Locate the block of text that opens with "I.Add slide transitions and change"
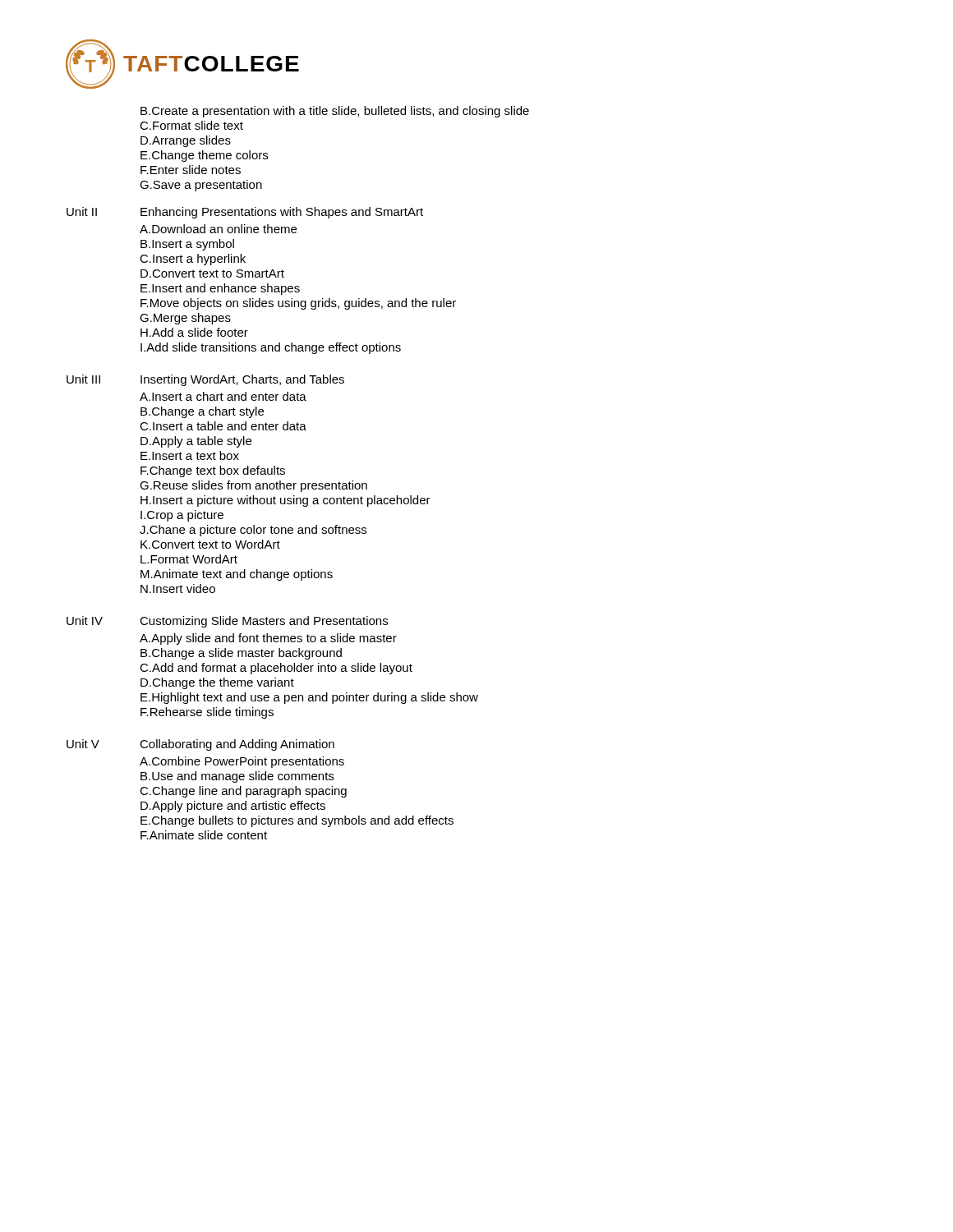Image resolution: width=953 pixels, height=1232 pixels. [233, 347]
